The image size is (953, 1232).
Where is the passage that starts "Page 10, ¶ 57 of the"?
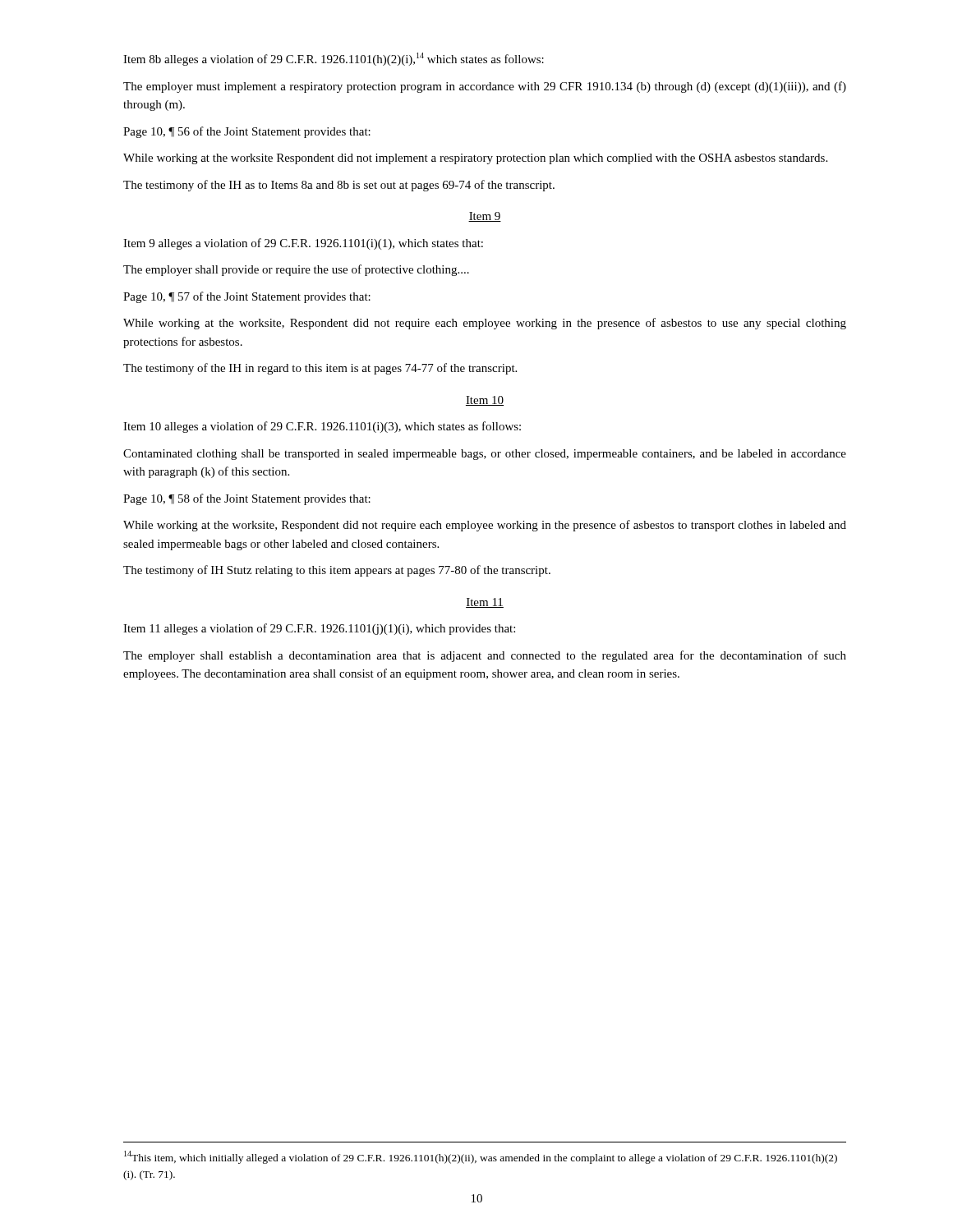point(247,296)
